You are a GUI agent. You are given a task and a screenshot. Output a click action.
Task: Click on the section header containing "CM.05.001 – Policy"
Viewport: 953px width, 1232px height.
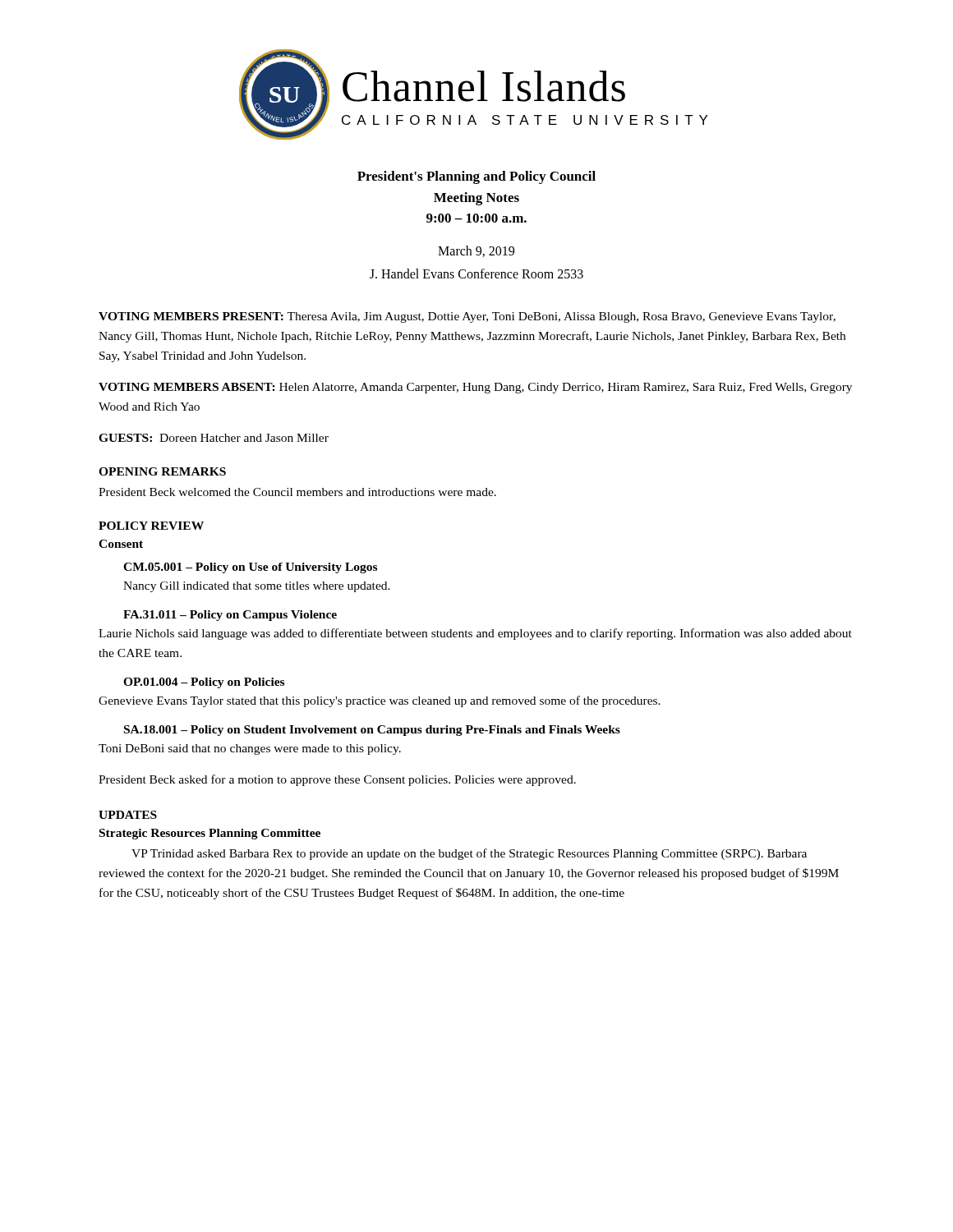(x=250, y=566)
